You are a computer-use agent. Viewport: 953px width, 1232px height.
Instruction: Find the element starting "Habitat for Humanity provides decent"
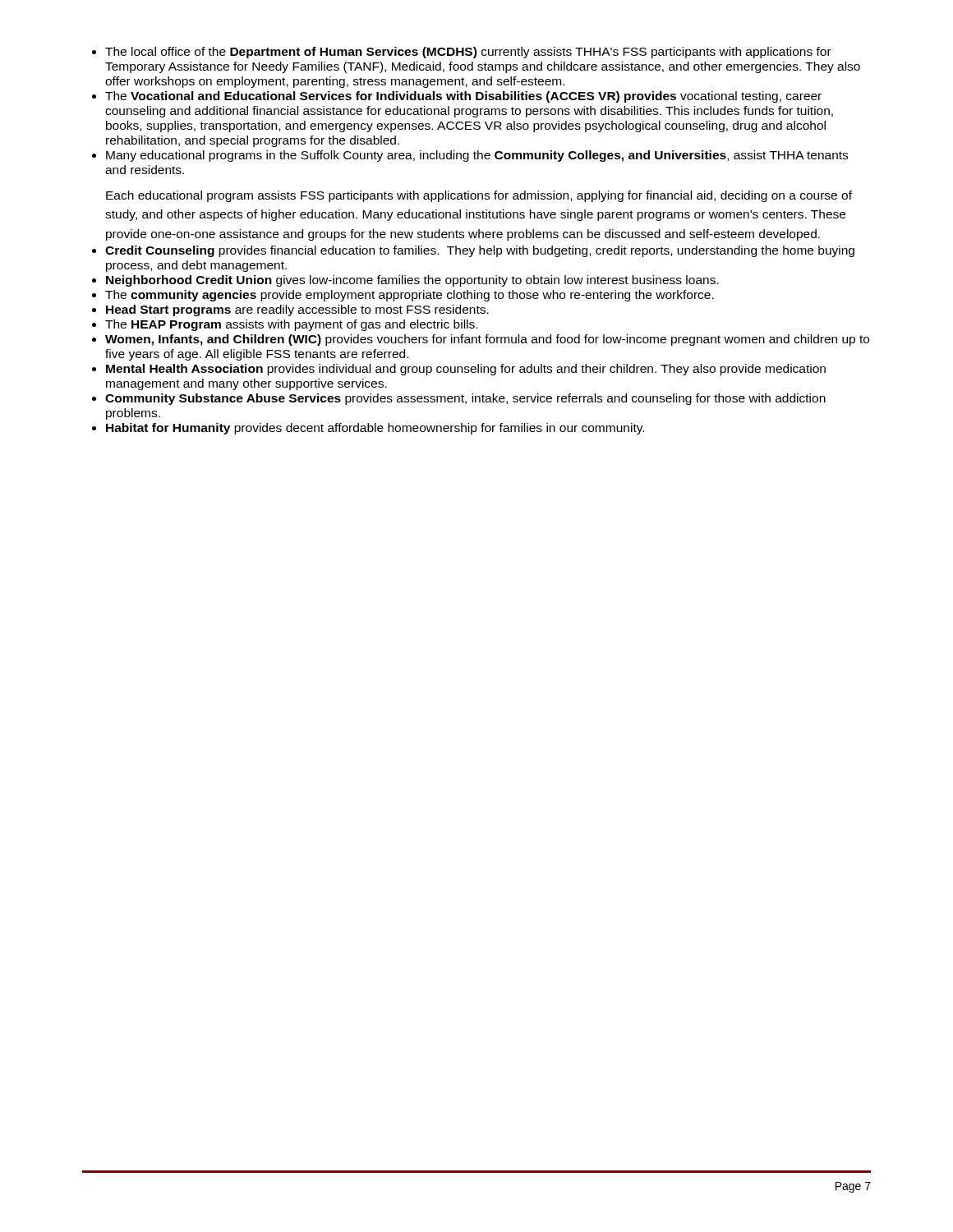(x=488, y=428)
